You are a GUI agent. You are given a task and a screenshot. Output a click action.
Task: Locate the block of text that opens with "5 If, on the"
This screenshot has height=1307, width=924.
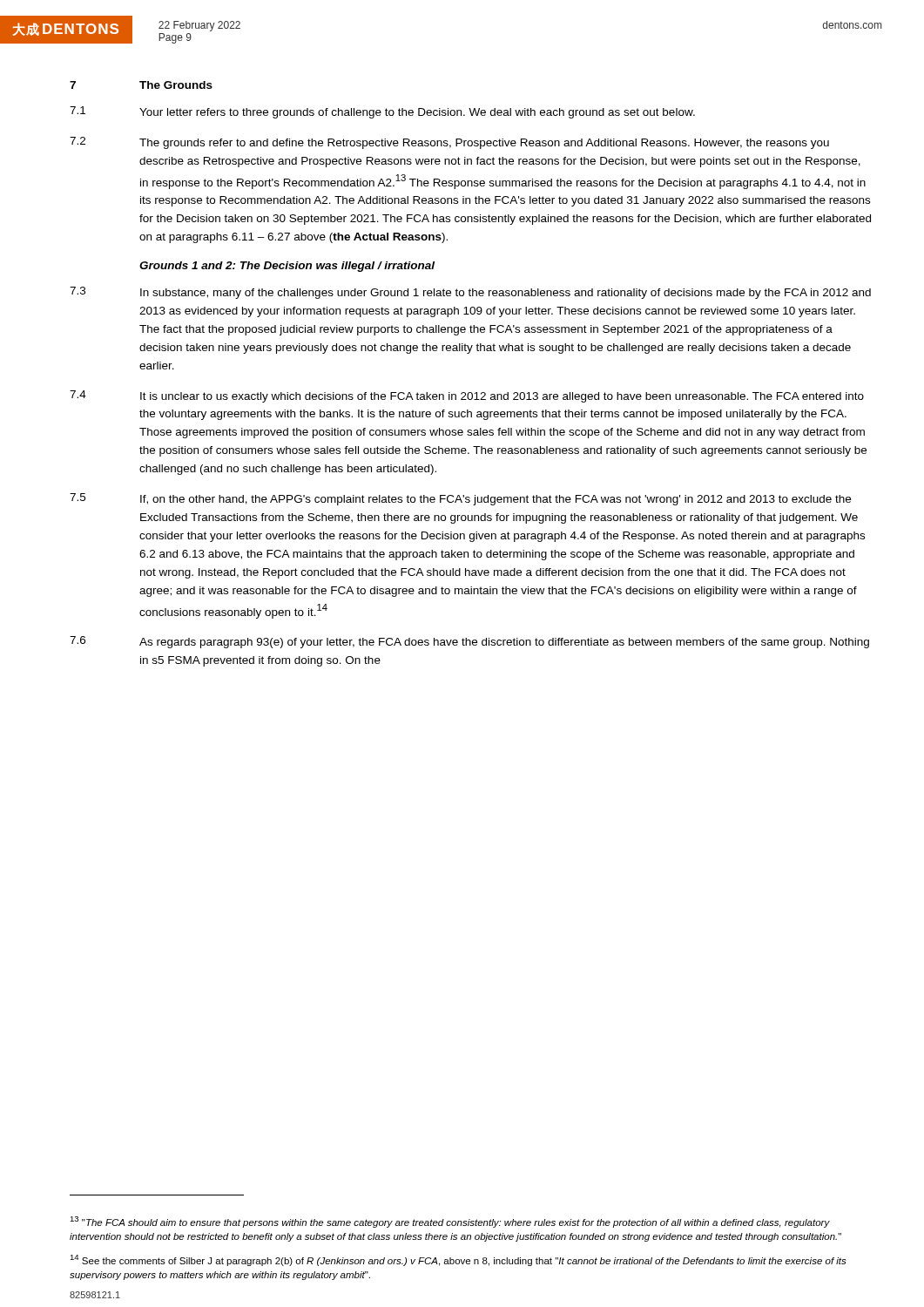(471, 556)
